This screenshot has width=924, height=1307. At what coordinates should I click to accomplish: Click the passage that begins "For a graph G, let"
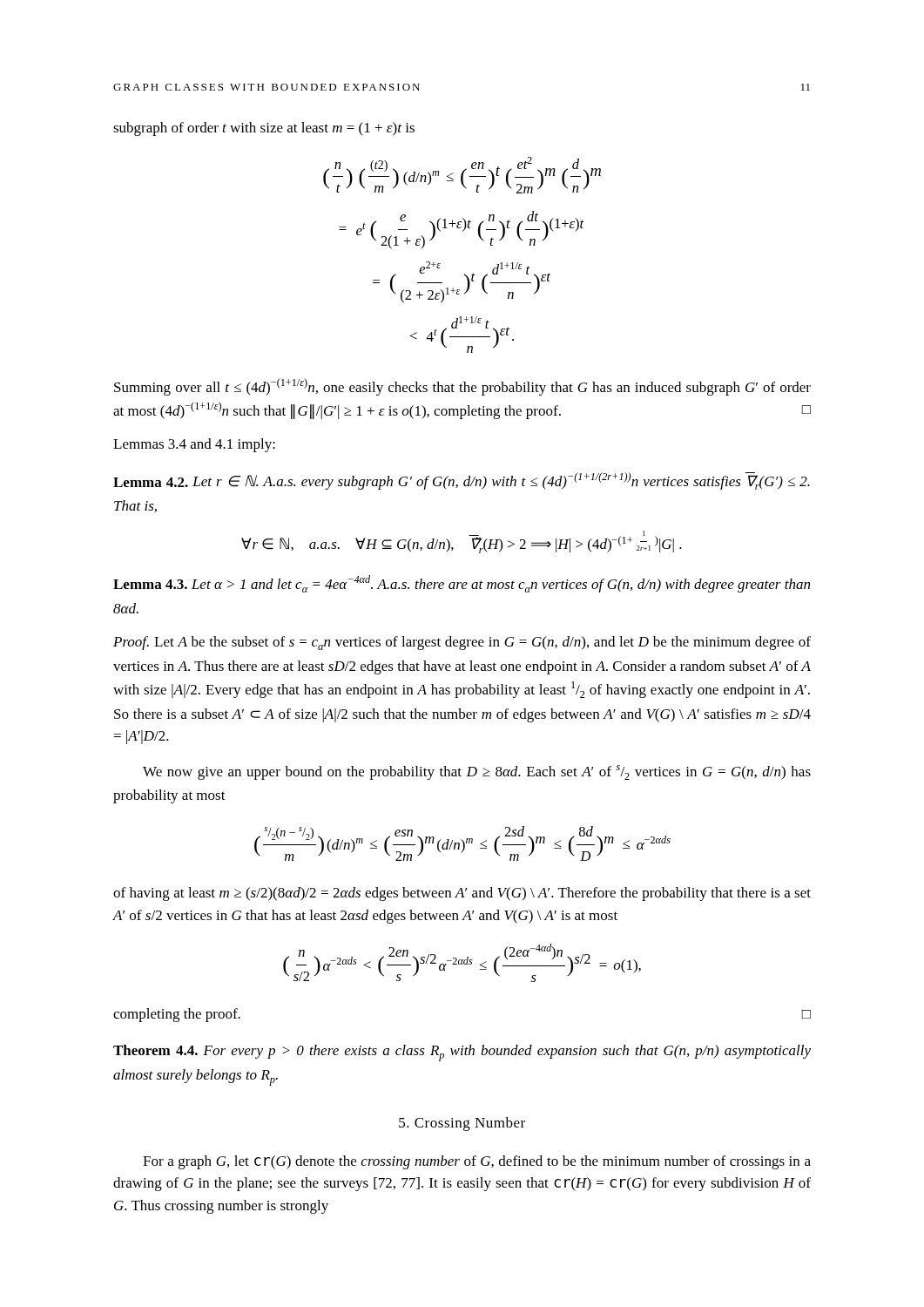click(462, 1183)
